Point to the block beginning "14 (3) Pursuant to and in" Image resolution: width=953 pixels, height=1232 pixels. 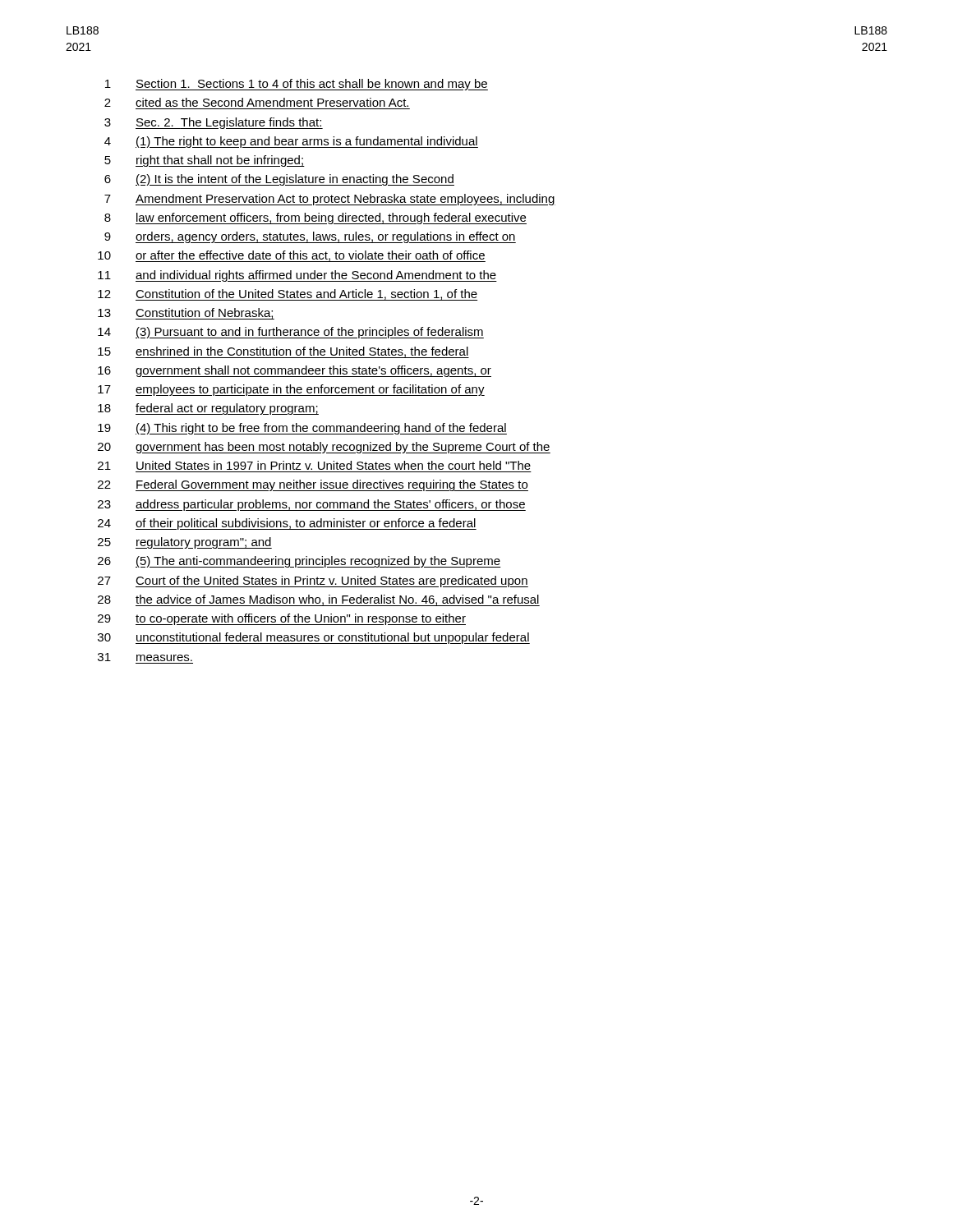tap(476, 332)
